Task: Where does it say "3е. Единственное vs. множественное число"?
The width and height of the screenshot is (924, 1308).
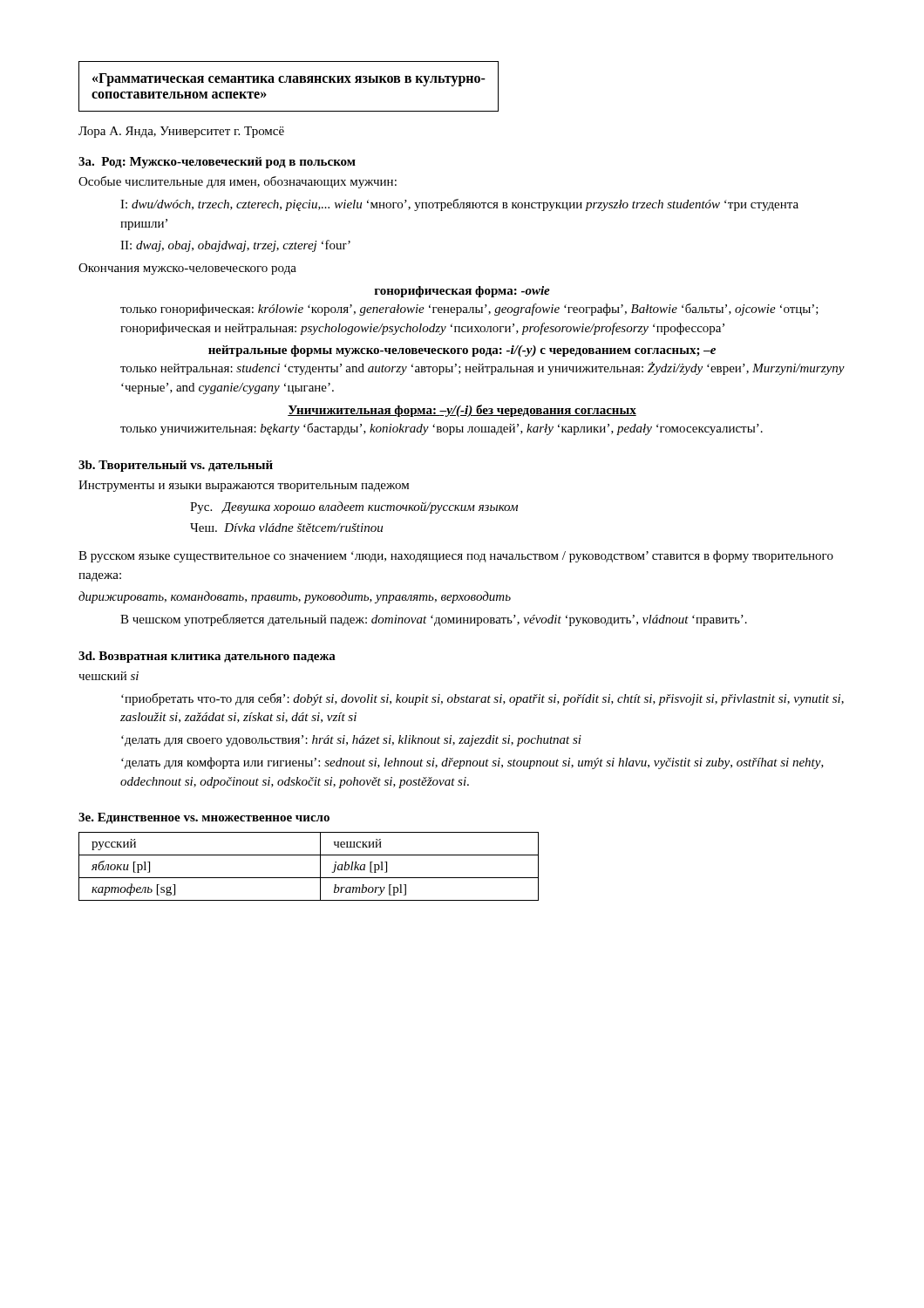Action: [x=204, y=817]
